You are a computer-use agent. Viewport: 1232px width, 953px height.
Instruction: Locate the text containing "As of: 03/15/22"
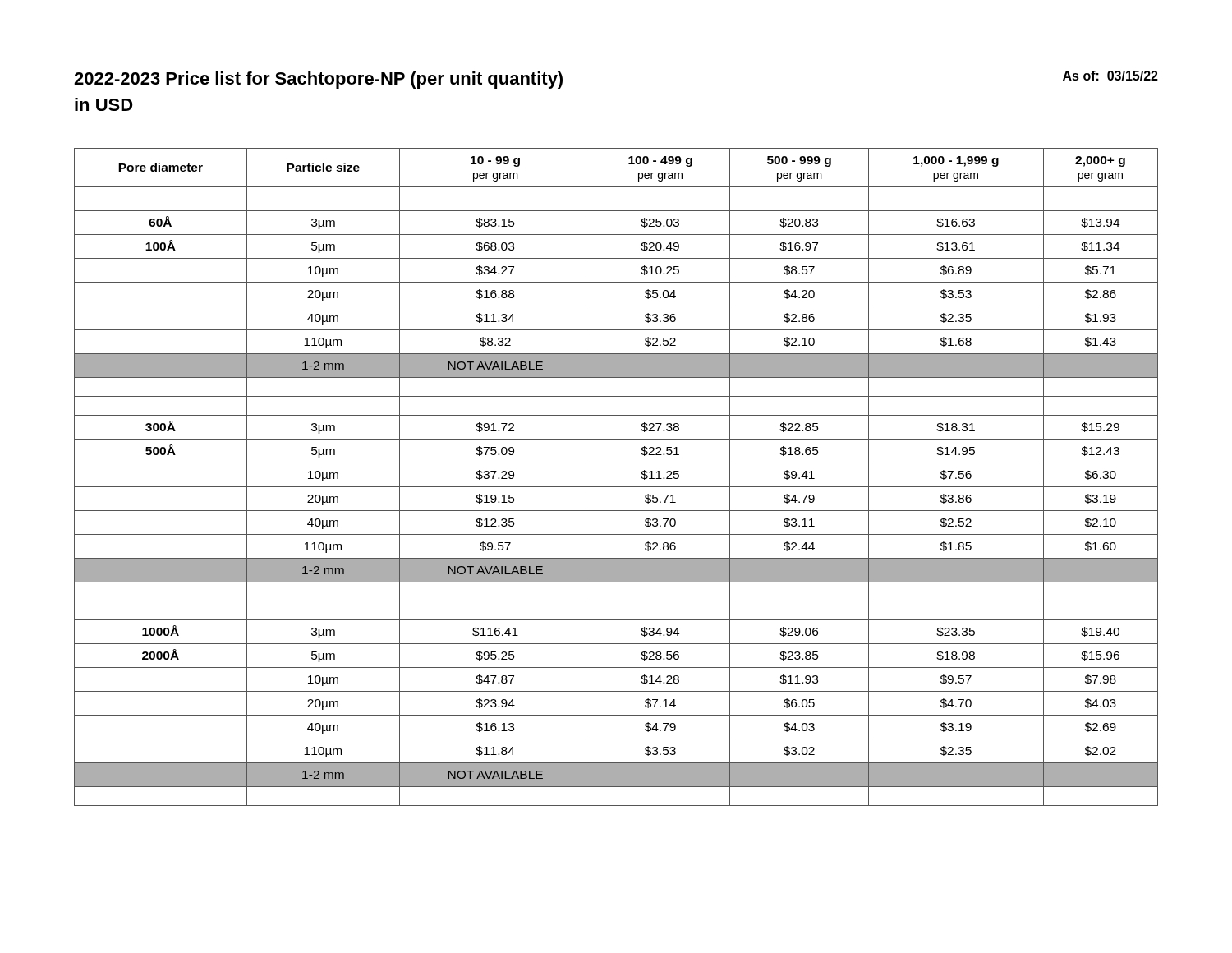coord(1110,76)
